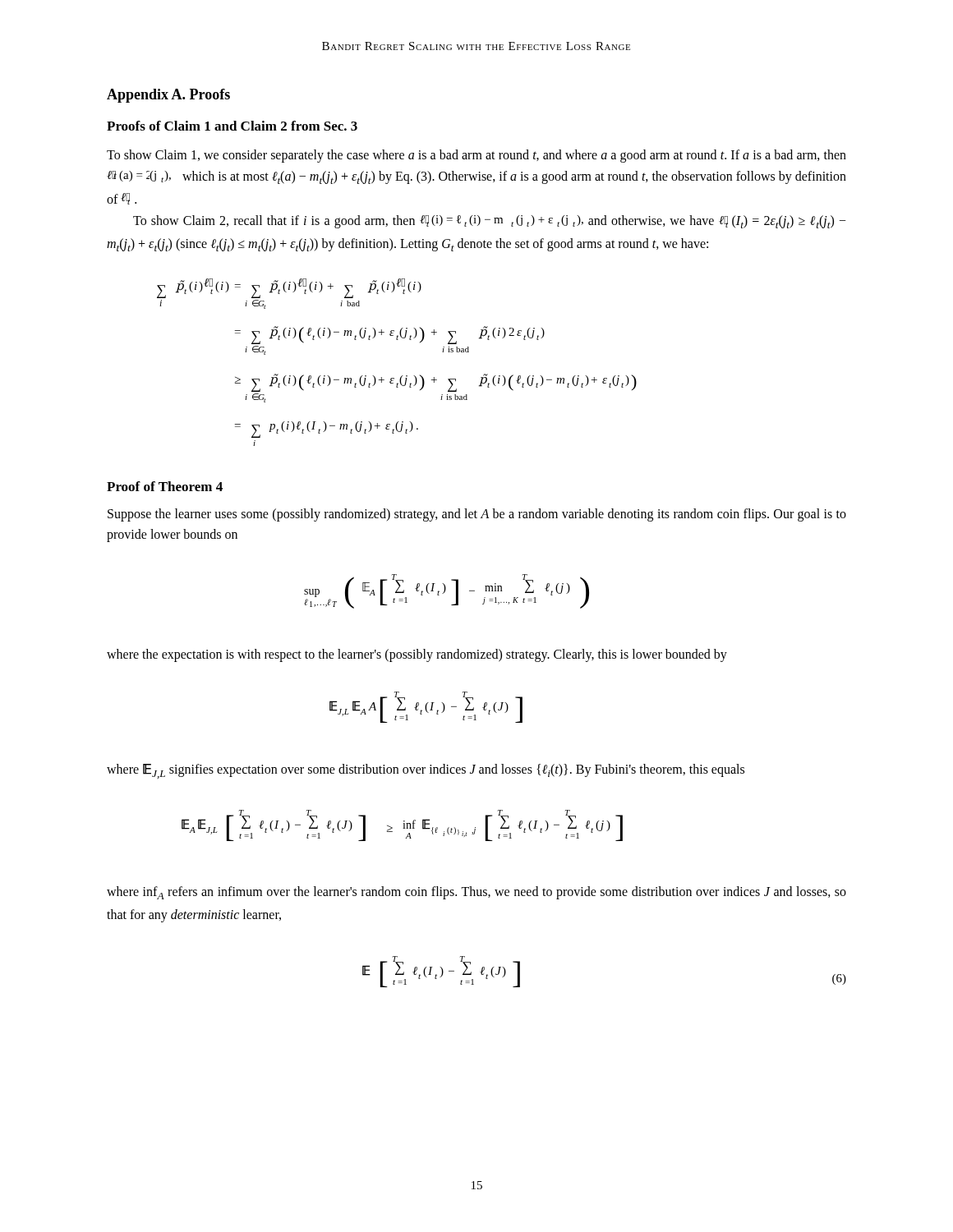Click on the text block containing "where the expectation"
Screen dimensions: 1232x953
click(417, 654)
